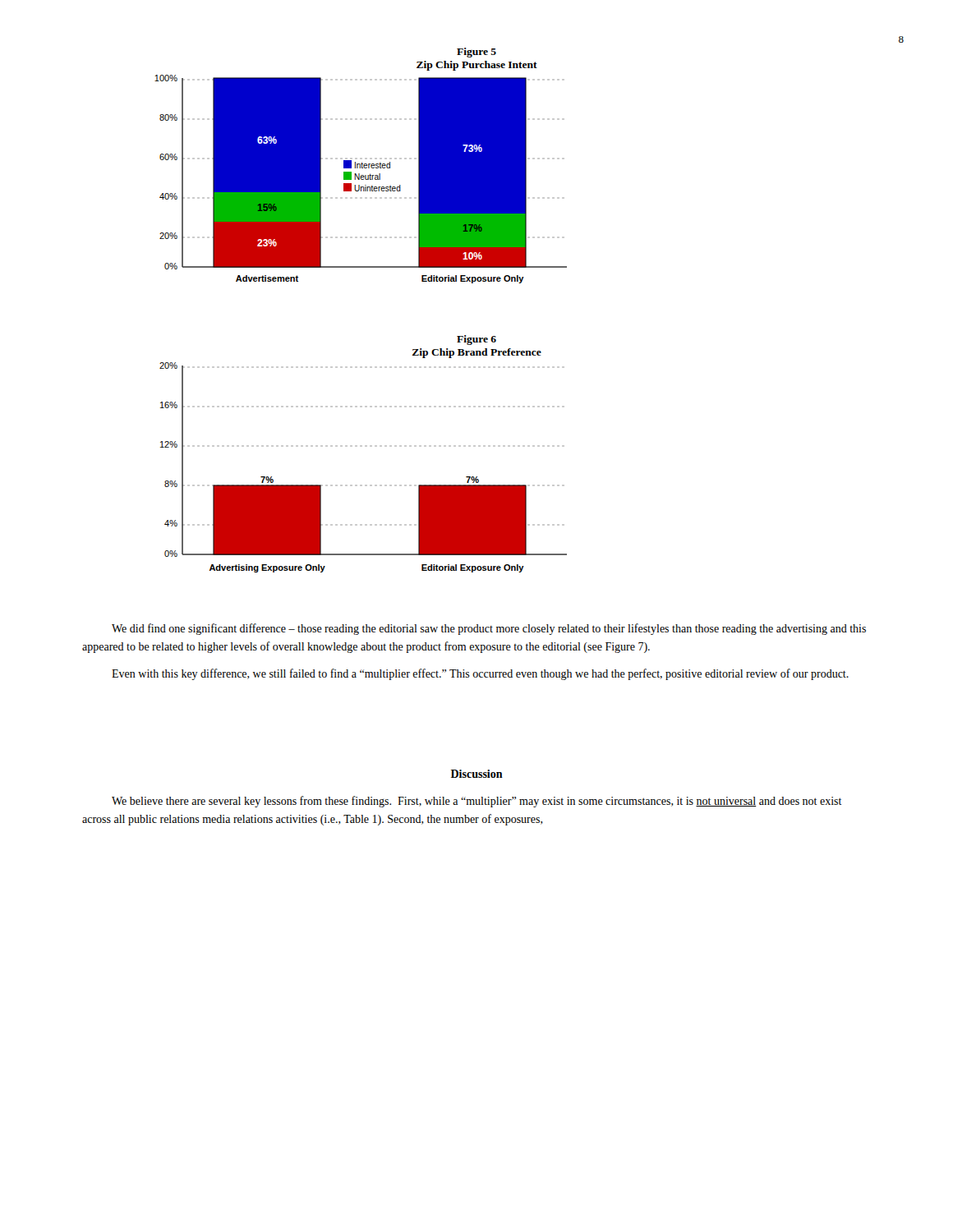Locate the text "Figure 5 Zip Chip Purchase Intent"
Image resolution: width=953 pixels, height=1232 pixels.
476,58
